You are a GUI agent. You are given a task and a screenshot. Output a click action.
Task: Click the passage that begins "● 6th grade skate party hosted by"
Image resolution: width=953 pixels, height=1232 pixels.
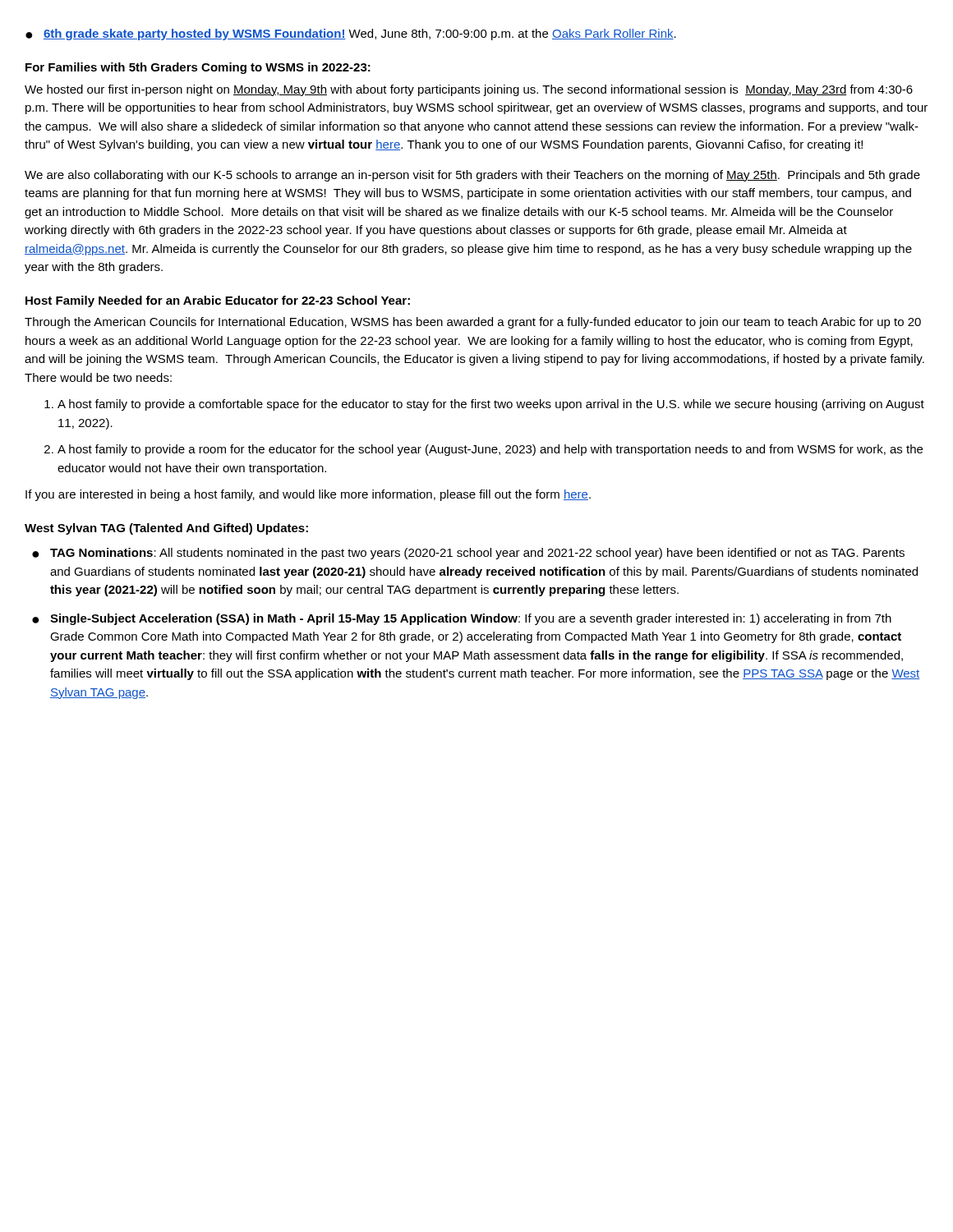click(x=351, y=34)
